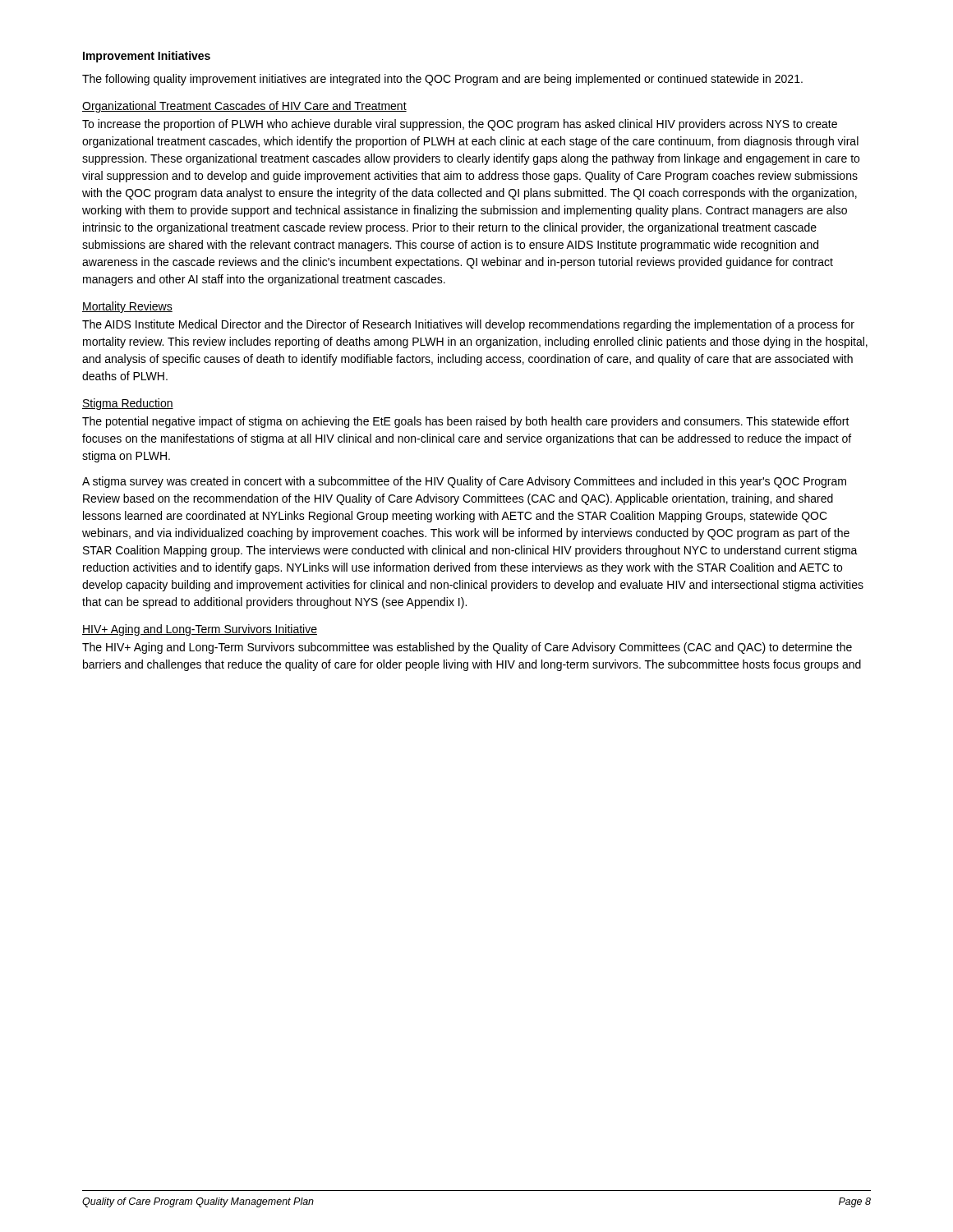Viewport: 953px width, 1232px height.
Task: Where is the passage that starts "The following quality improvement initiatives are integrated into"?
Action: click(x=443, y=79)
